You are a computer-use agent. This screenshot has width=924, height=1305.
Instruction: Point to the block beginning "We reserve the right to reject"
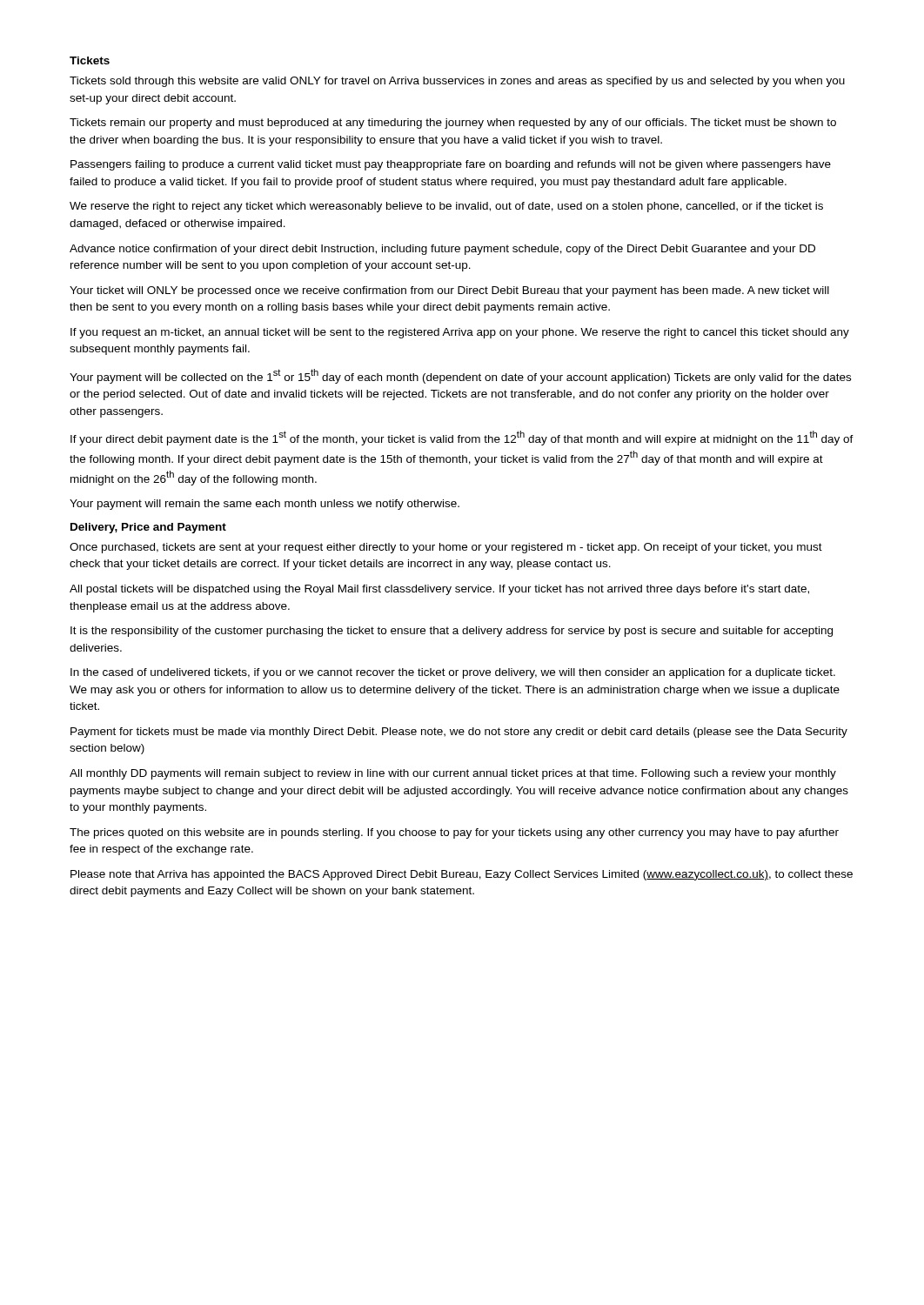pos(447,215)
